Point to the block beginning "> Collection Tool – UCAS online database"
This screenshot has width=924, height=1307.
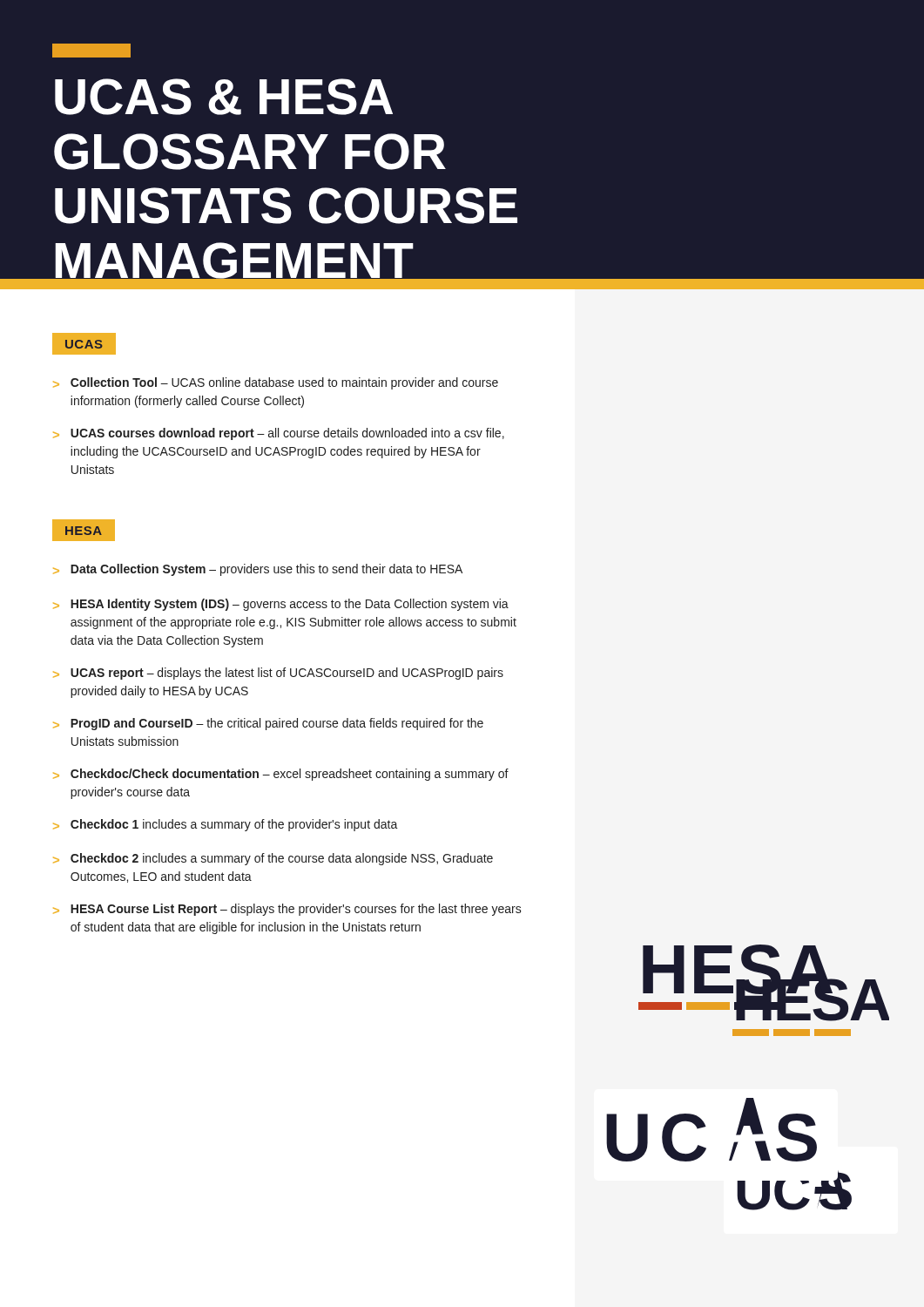click(x=287, y=392)
